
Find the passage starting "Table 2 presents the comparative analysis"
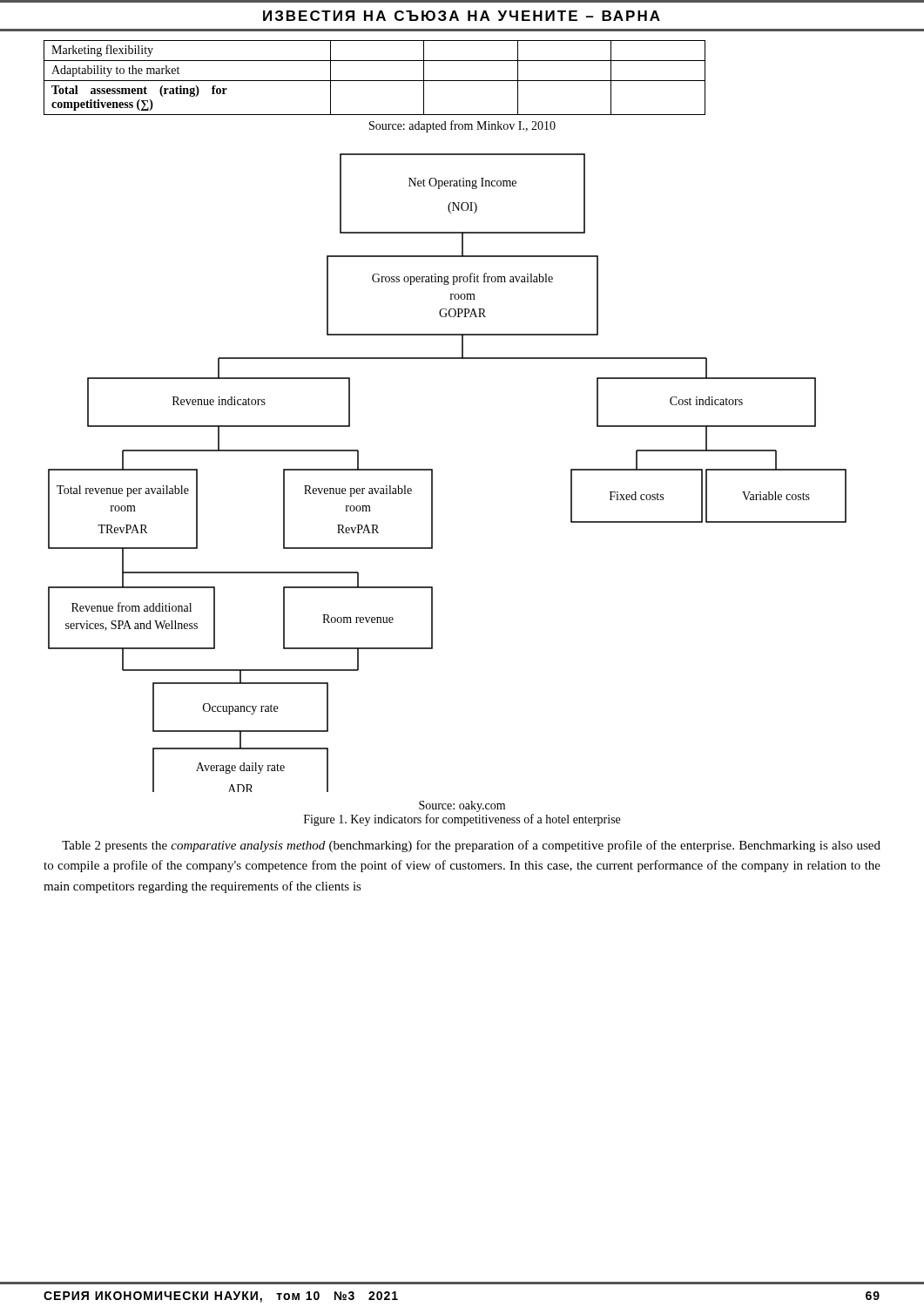(462, 865)
